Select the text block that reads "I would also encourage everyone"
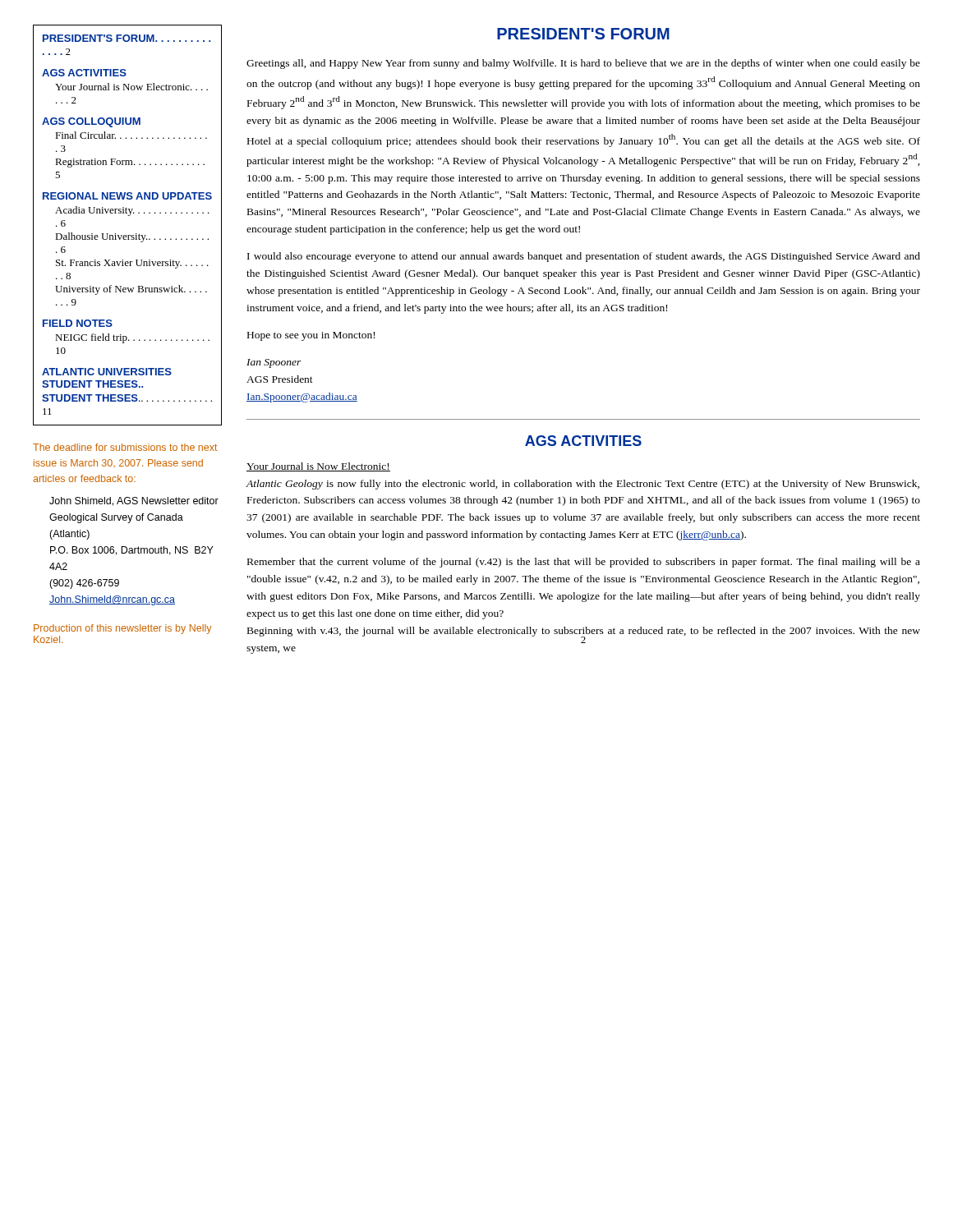Viewport: 953px width, 1232px height. 583,282
